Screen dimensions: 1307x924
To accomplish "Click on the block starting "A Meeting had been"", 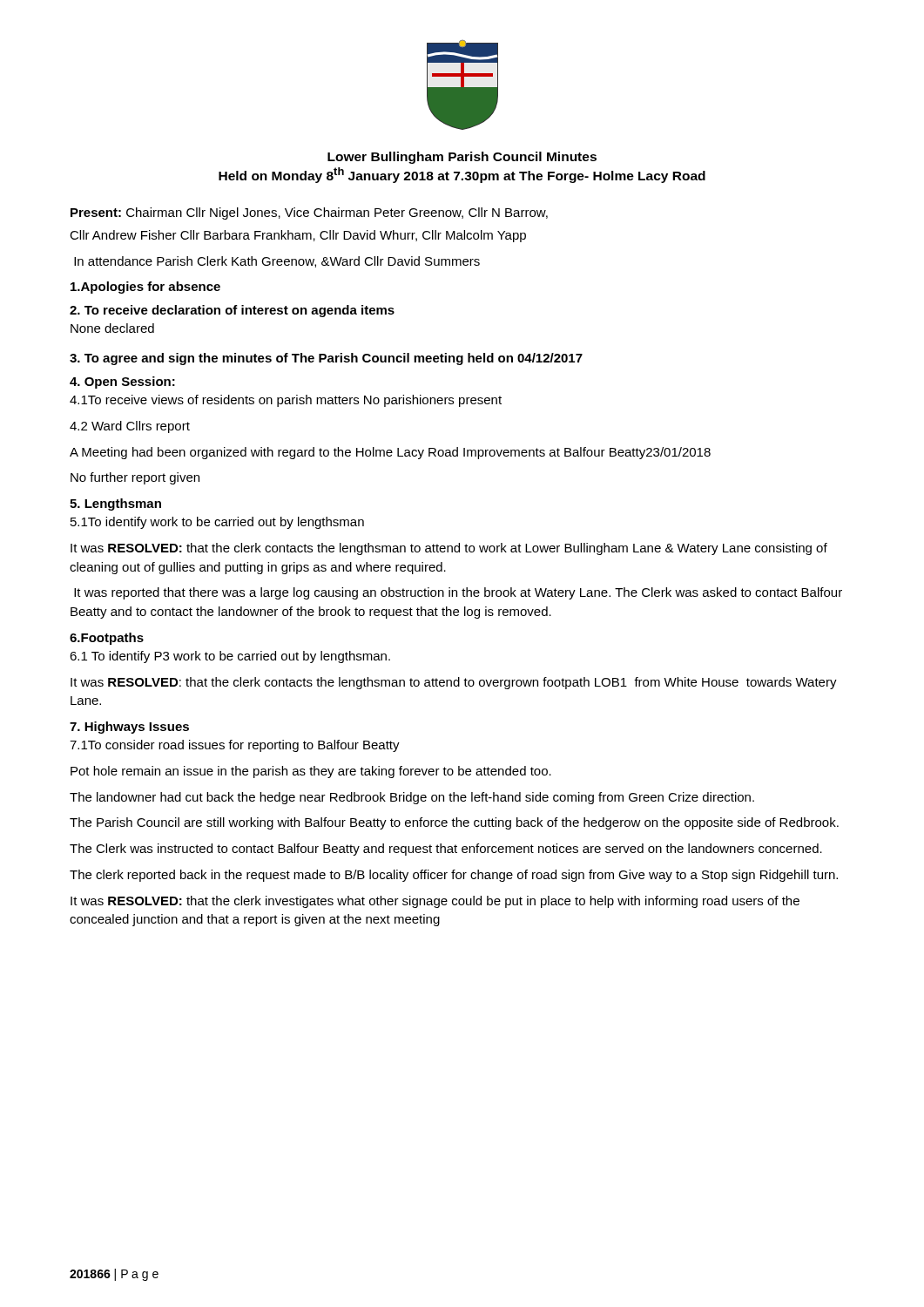I will (462, 452).
